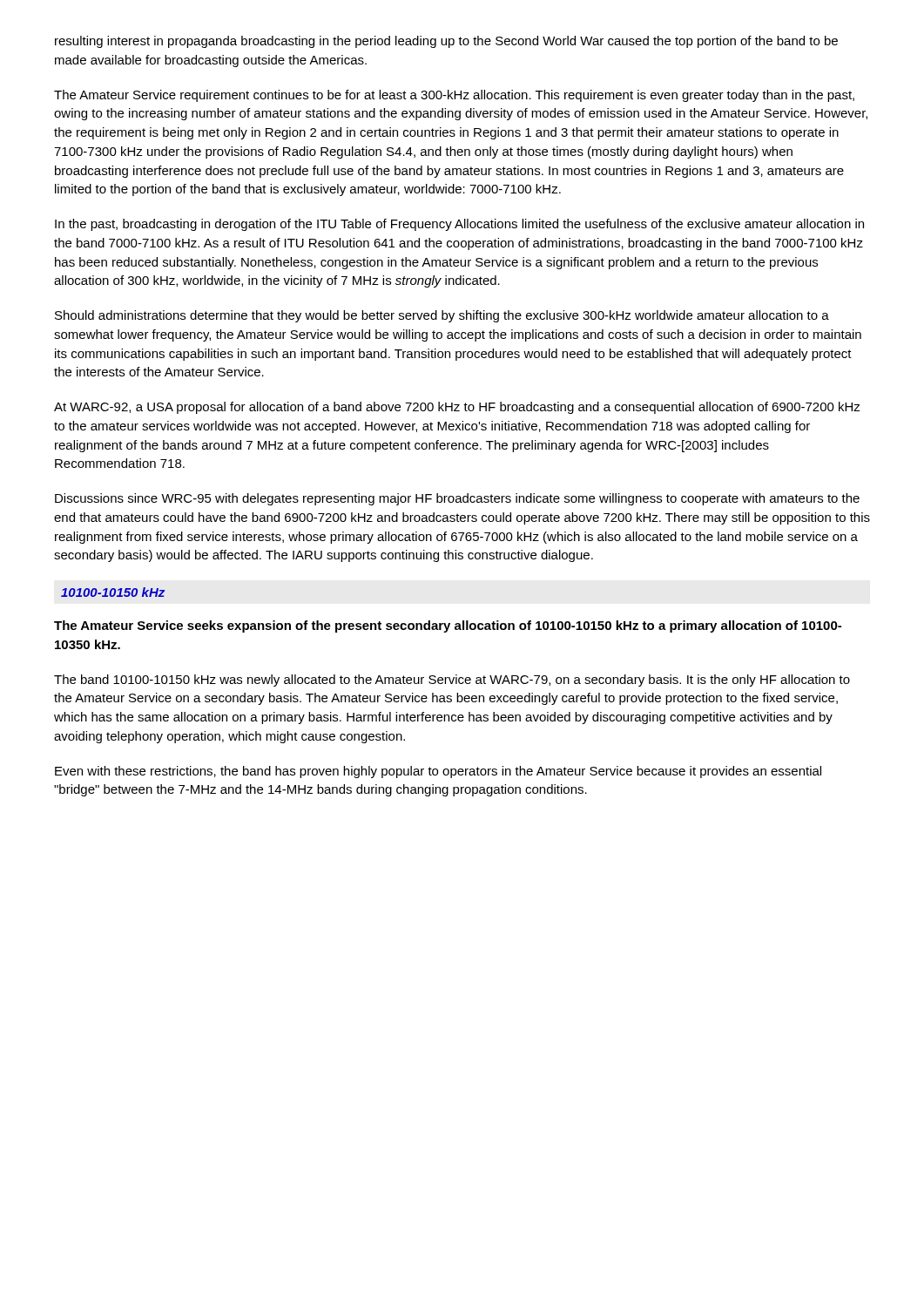Click on the section header containing "10100-10150 kHz"
The image size is (924, 1307).
113,592
